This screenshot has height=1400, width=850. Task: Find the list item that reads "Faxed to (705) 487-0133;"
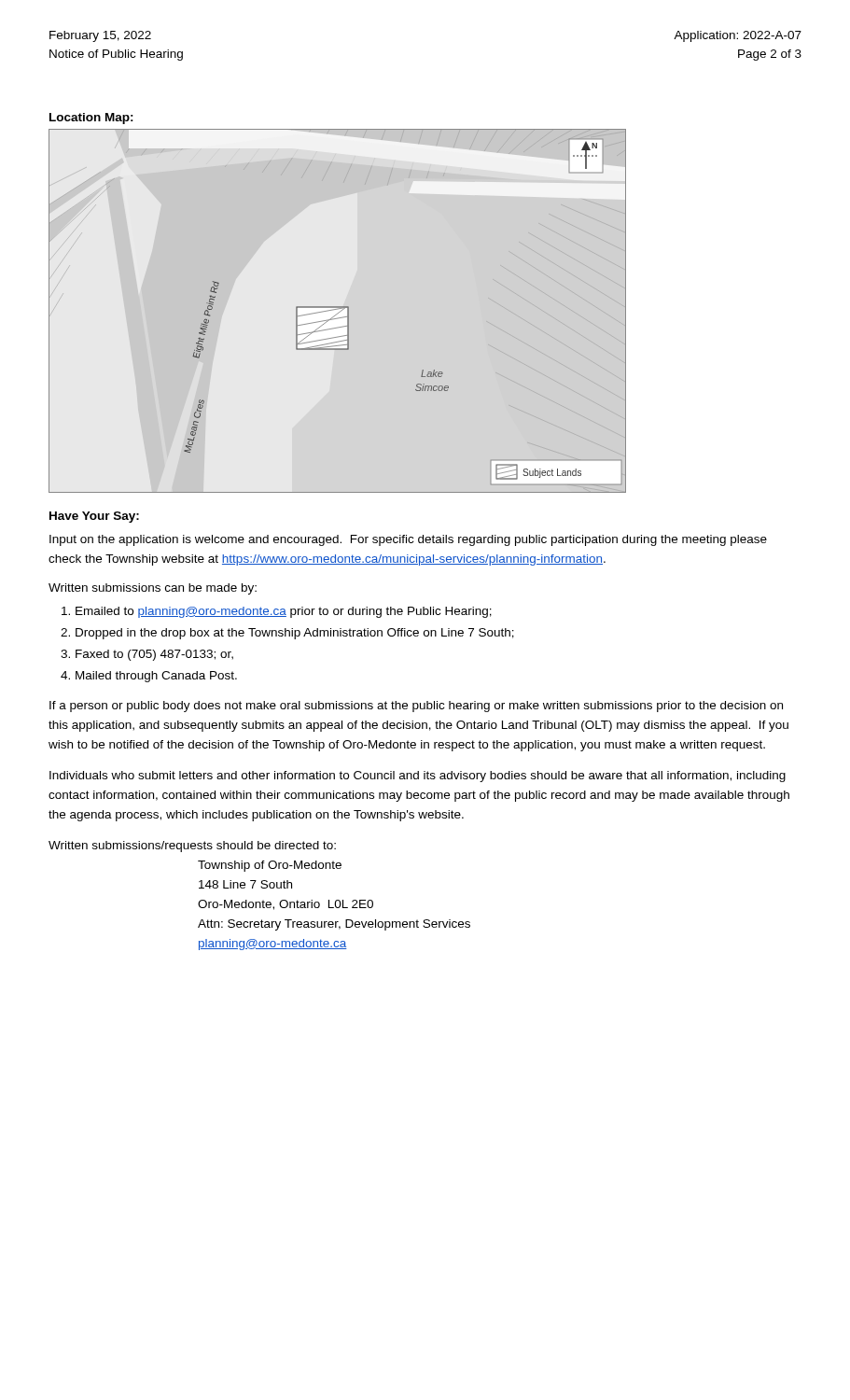(154, 653)
